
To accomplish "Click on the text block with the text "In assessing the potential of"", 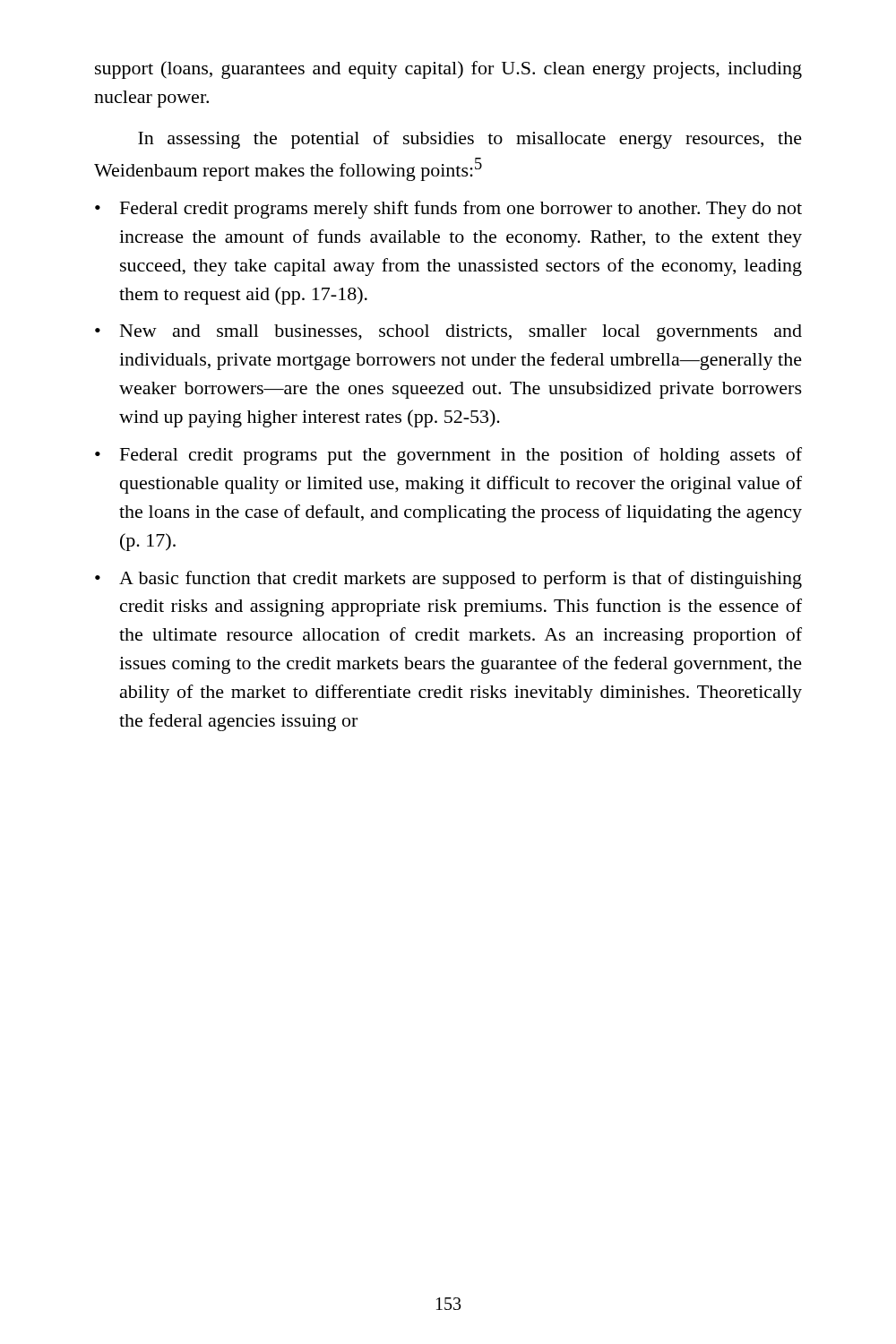I will tap(448, 154).
